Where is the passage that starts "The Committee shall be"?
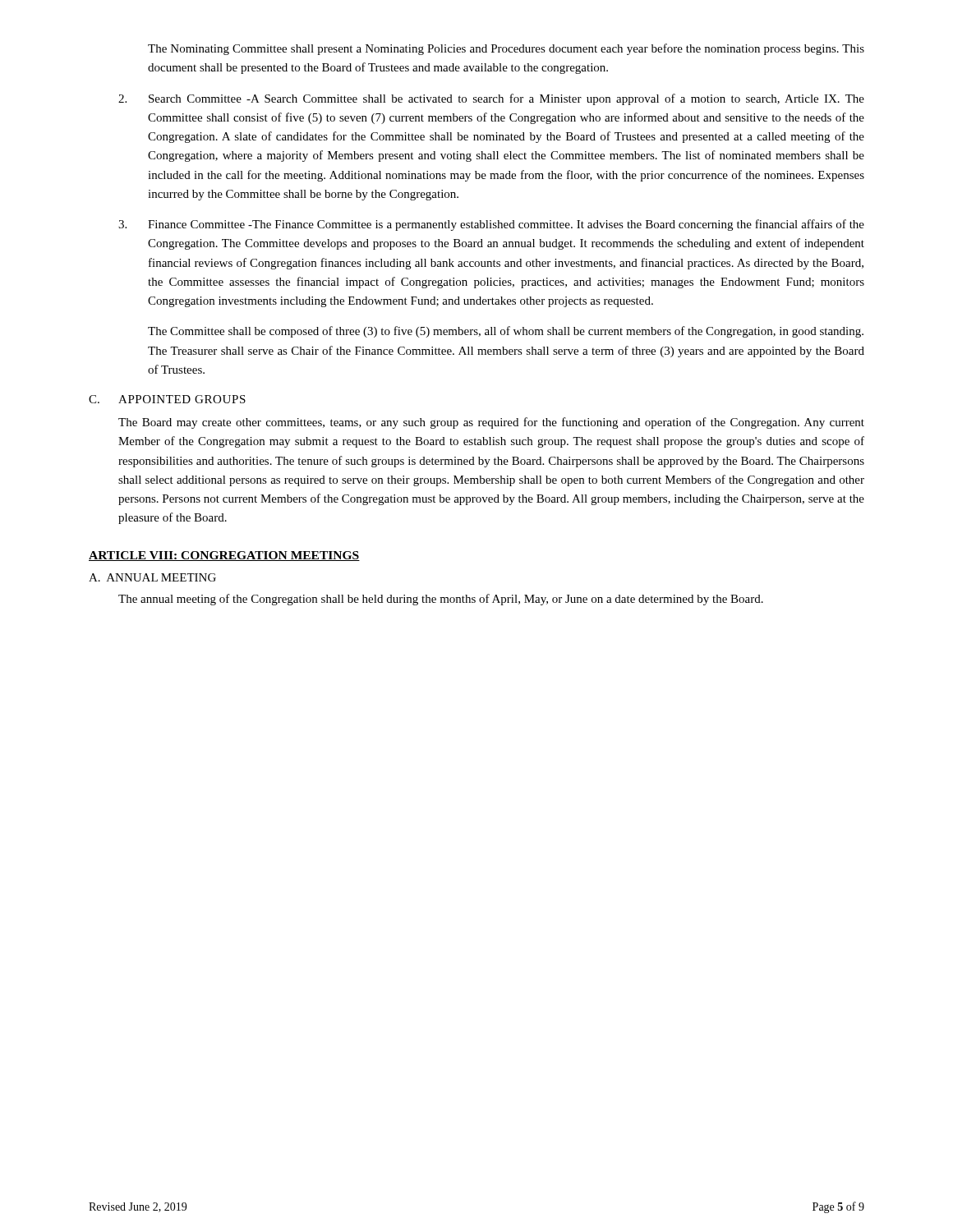The width and height of the screenshot is (953, 1232). point(506,350)
